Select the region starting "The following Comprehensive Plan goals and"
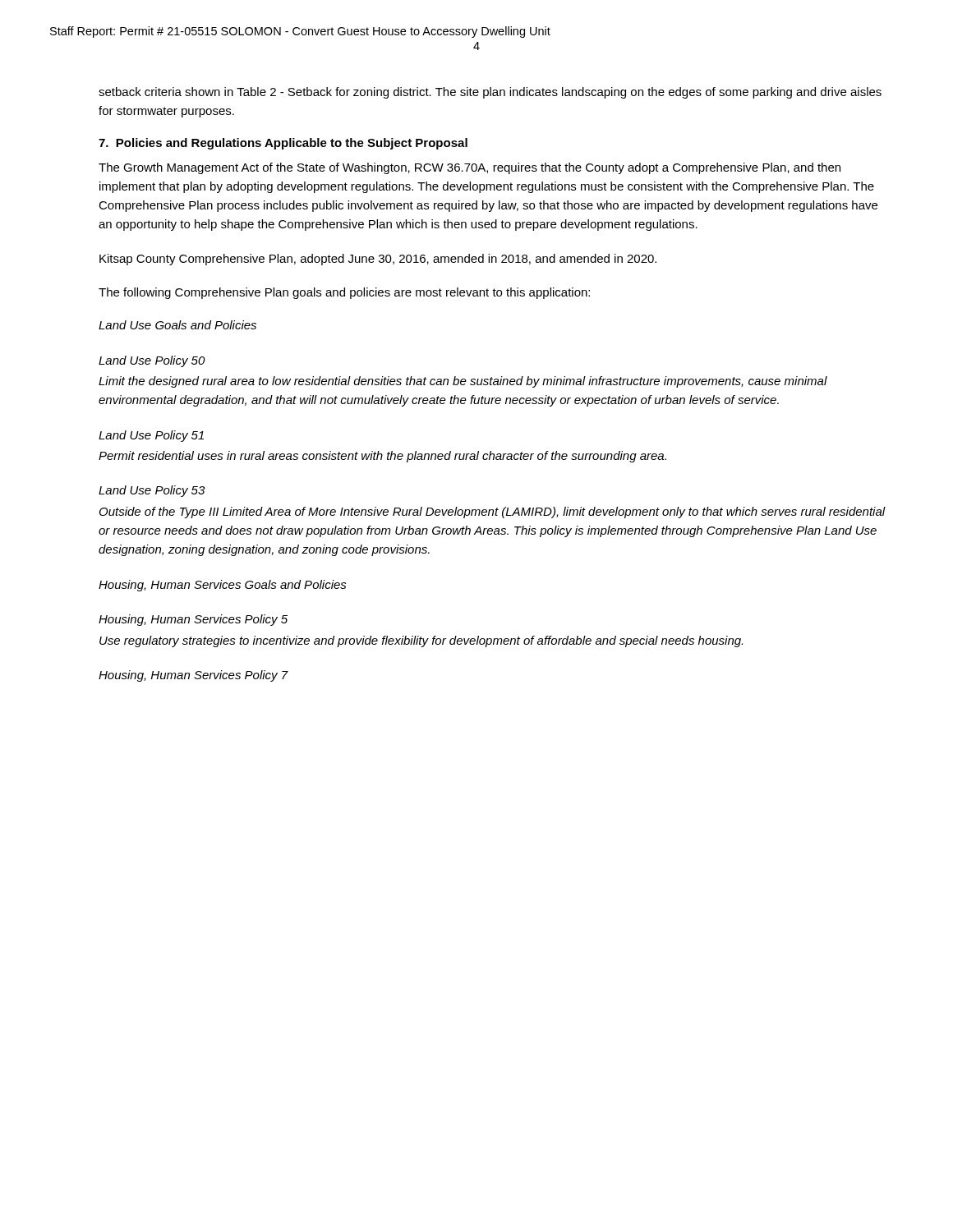The height and width of the screenshot is (1232, 953). (345, 292)
